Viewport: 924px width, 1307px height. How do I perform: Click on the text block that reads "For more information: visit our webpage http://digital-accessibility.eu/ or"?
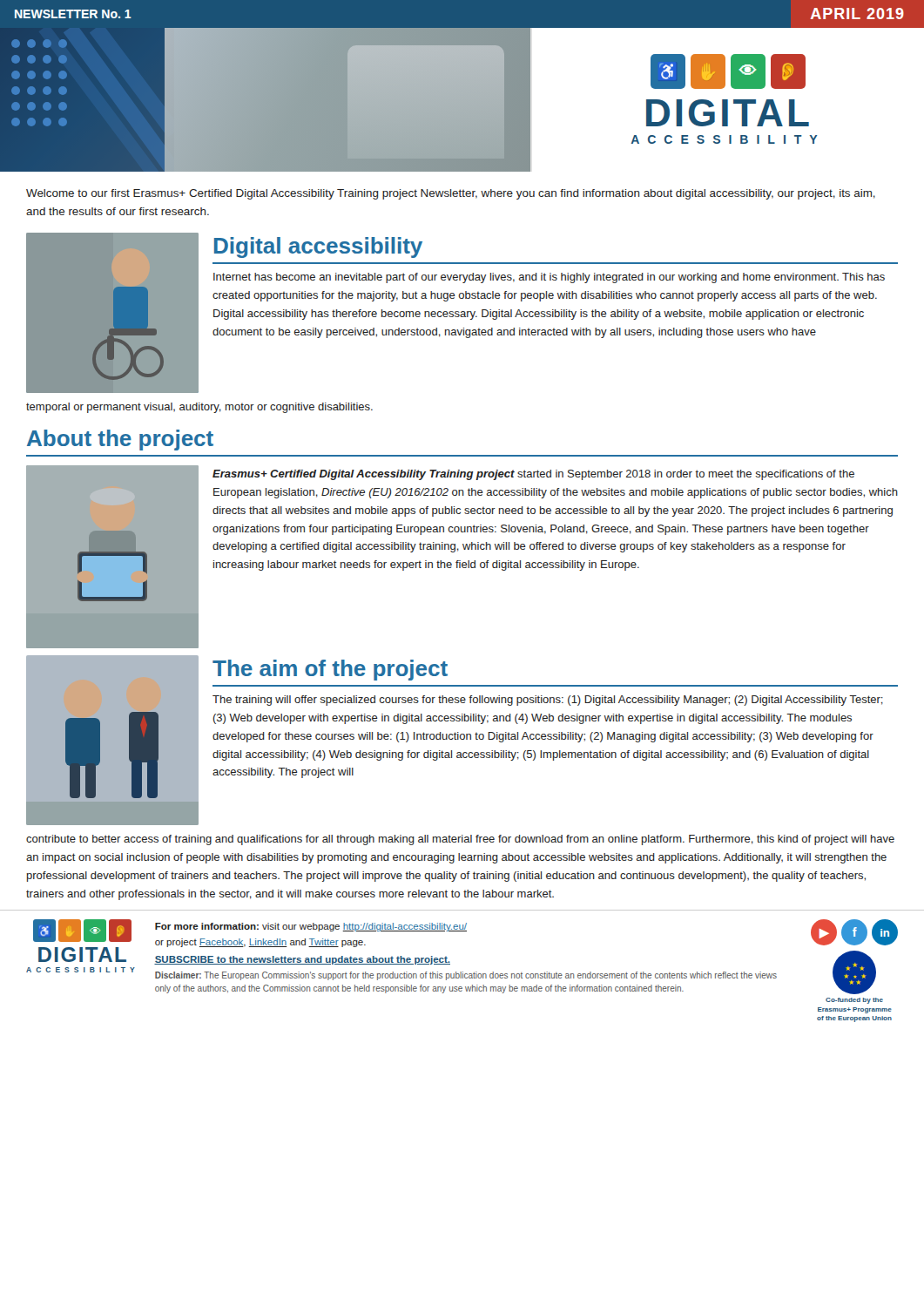tap(311, 934)
